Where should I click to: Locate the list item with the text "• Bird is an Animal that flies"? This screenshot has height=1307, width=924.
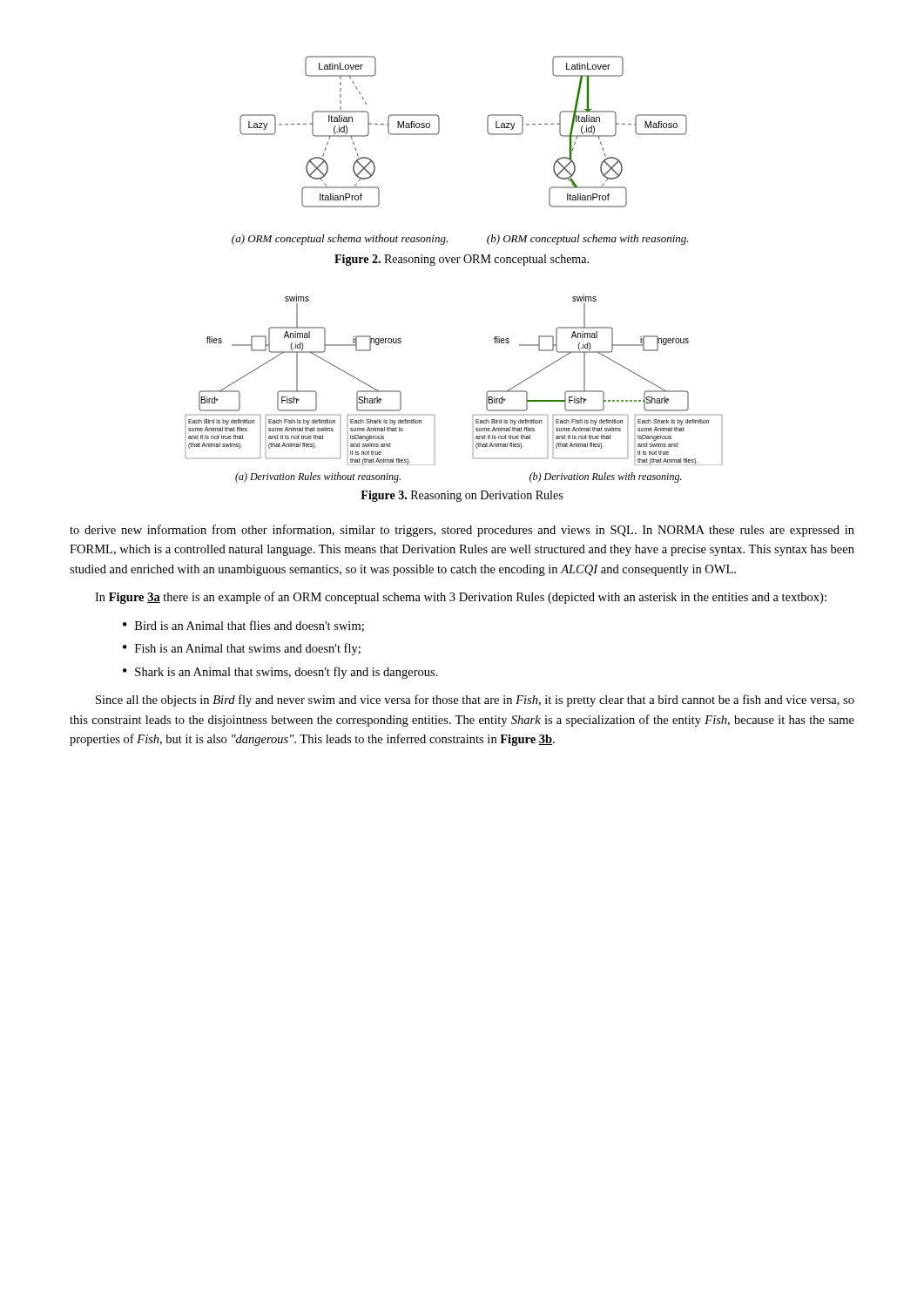coord(243,626)
